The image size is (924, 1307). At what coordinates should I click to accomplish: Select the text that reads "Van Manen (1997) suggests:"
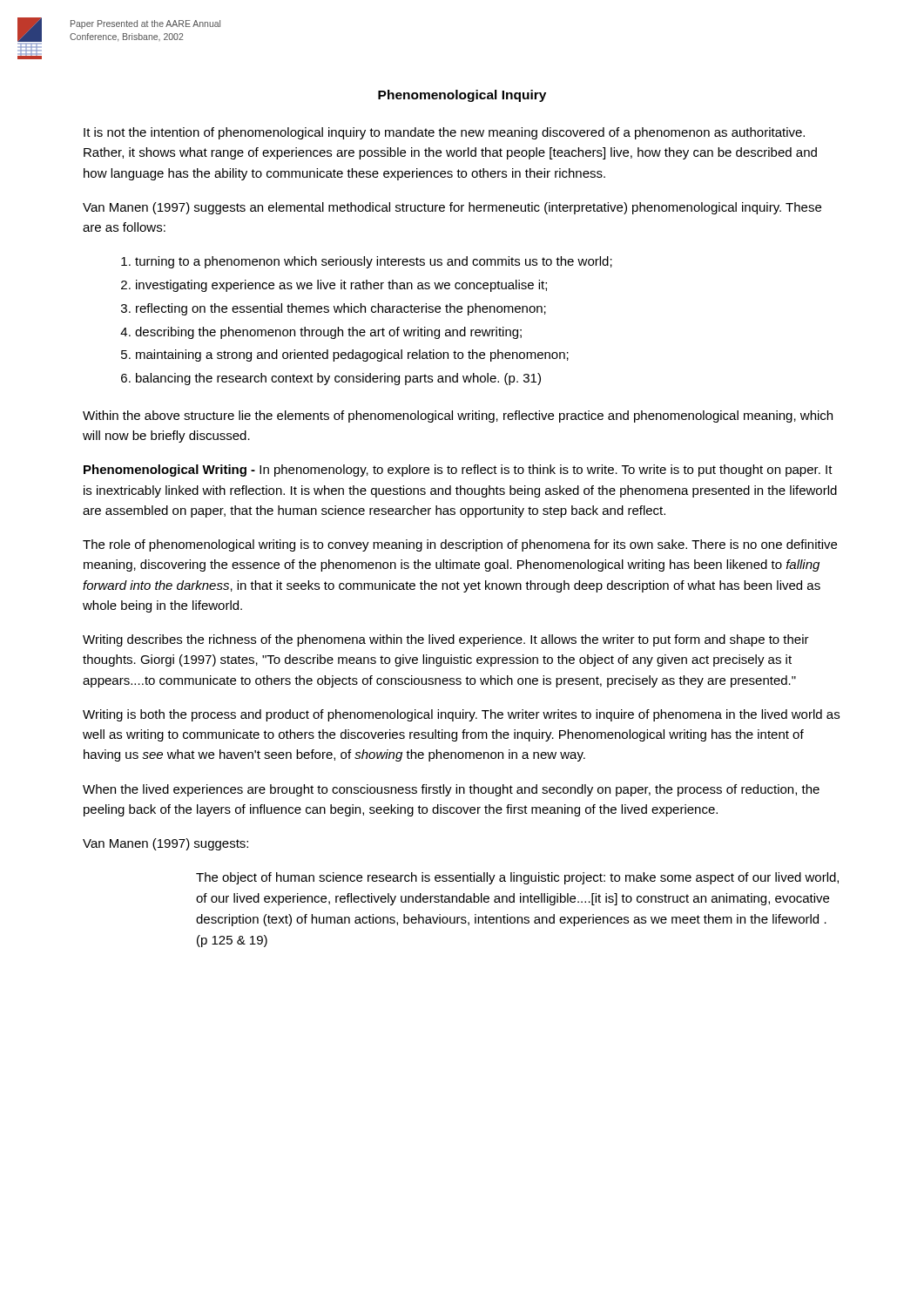point(166,843)
